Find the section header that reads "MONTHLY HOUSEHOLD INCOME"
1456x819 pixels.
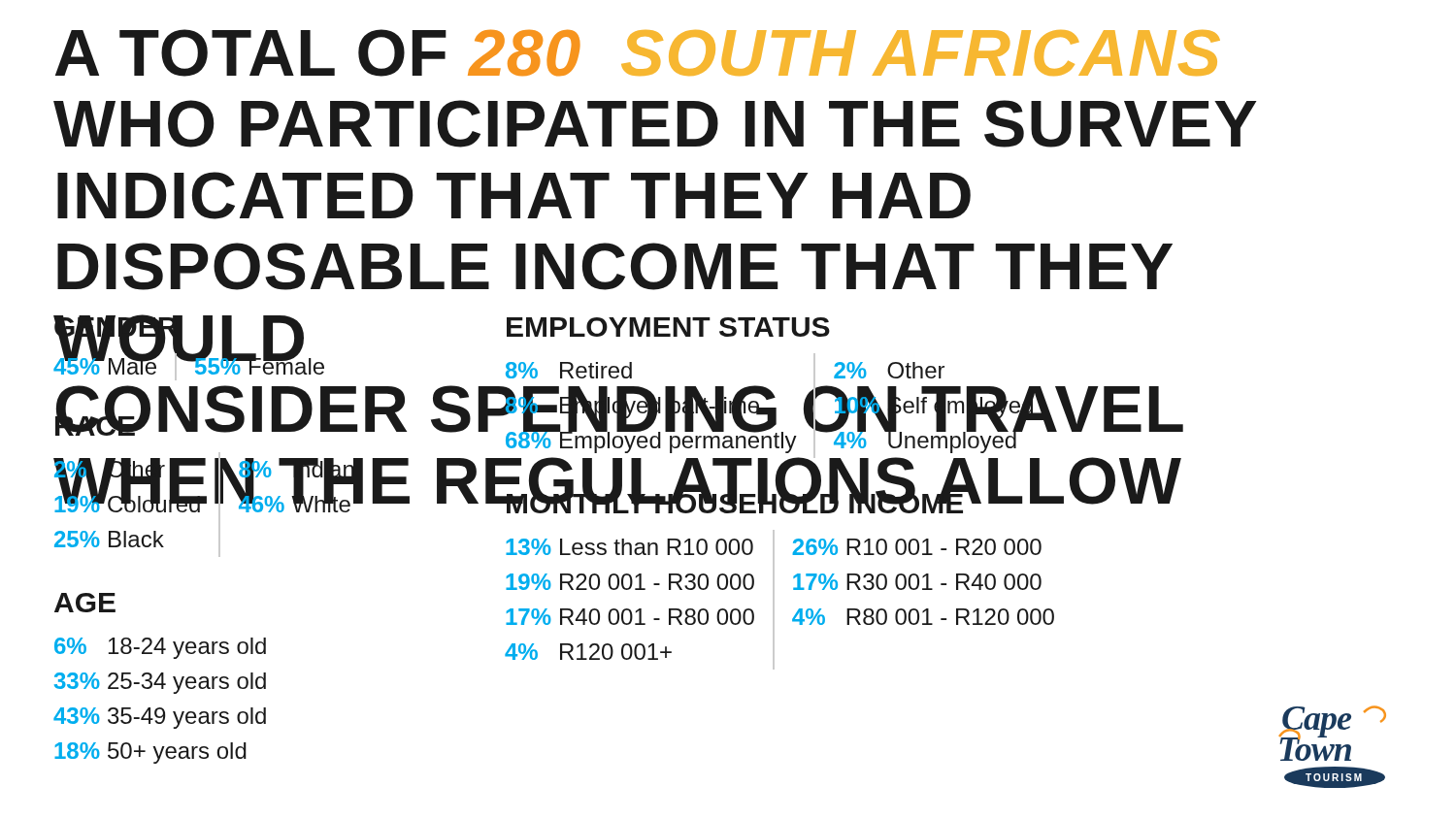tap(734, 503)
